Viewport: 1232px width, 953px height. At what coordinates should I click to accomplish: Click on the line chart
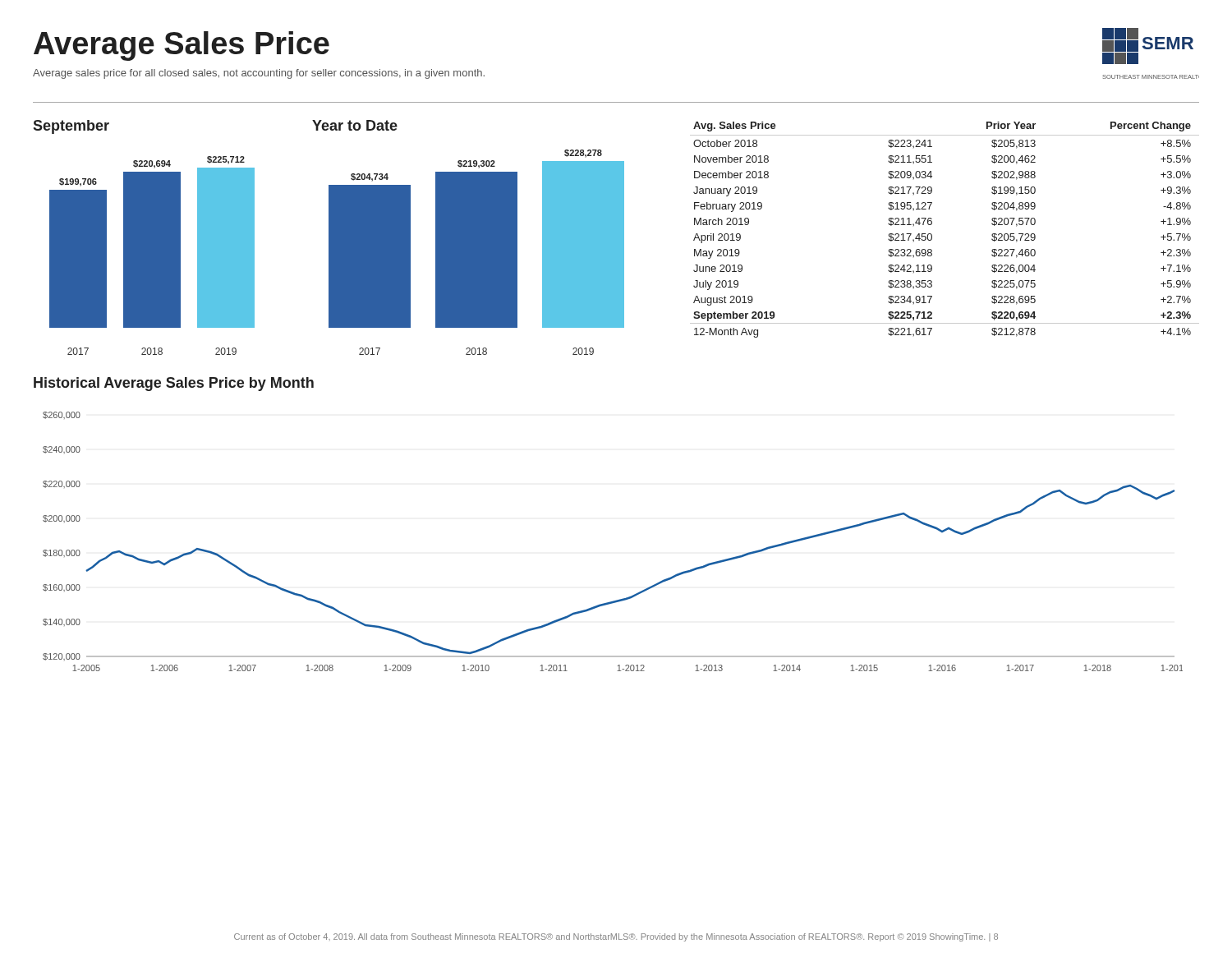pos(616,552)
